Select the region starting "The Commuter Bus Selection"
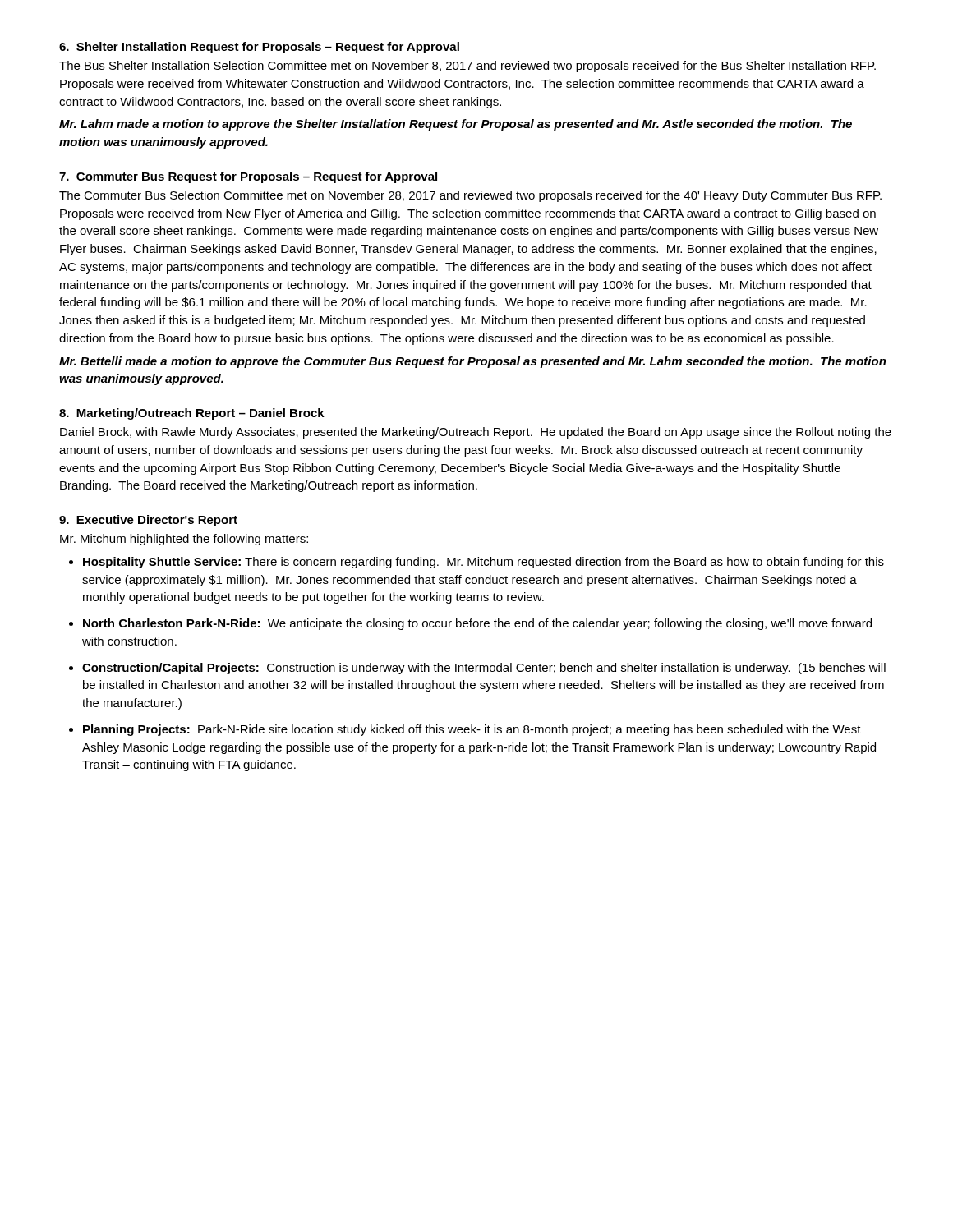The height and width of the screenshot is (1232, 953). [476, 287]
